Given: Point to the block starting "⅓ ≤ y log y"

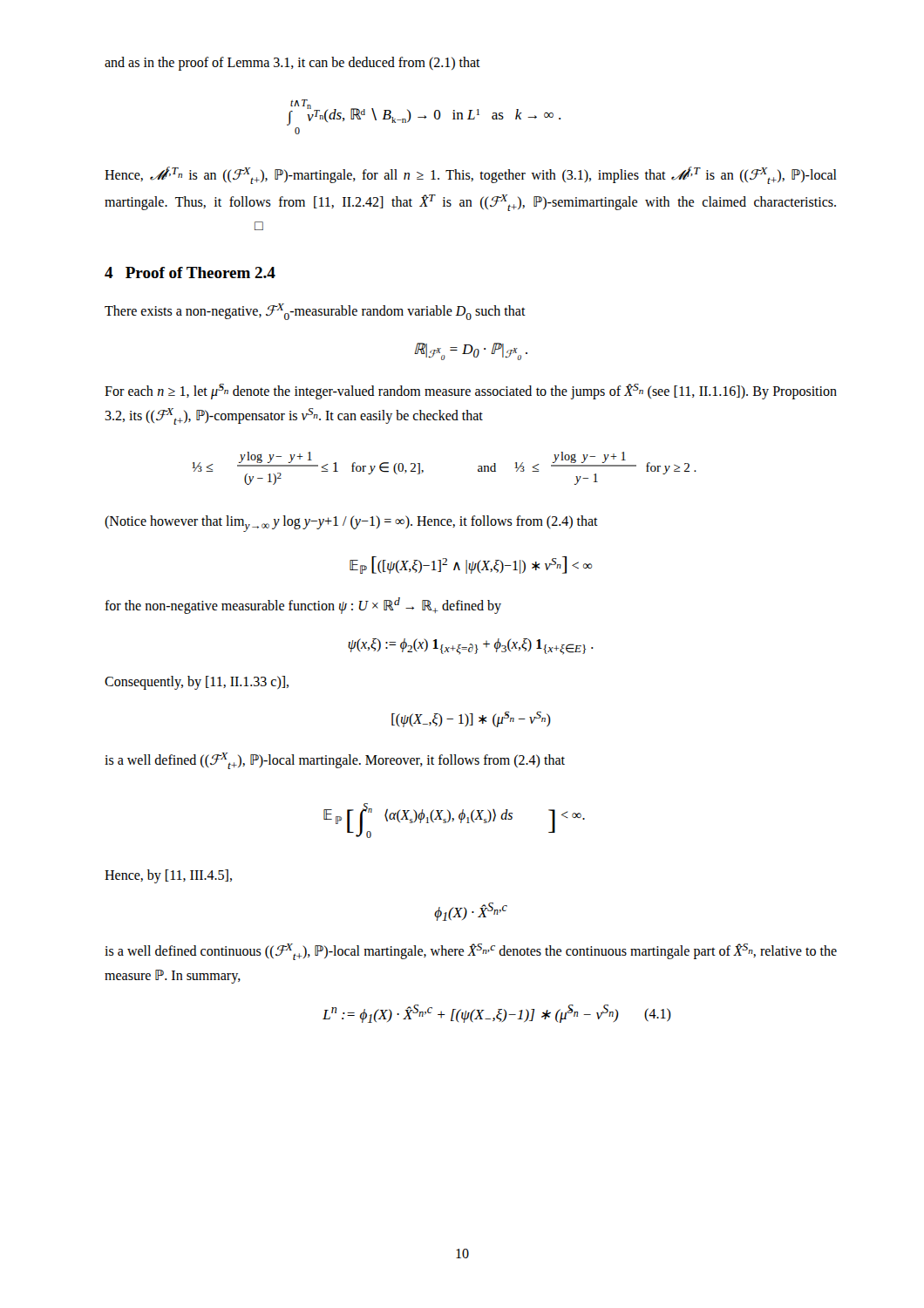Looking at the screenshot, I should click(x=471, y=467).
